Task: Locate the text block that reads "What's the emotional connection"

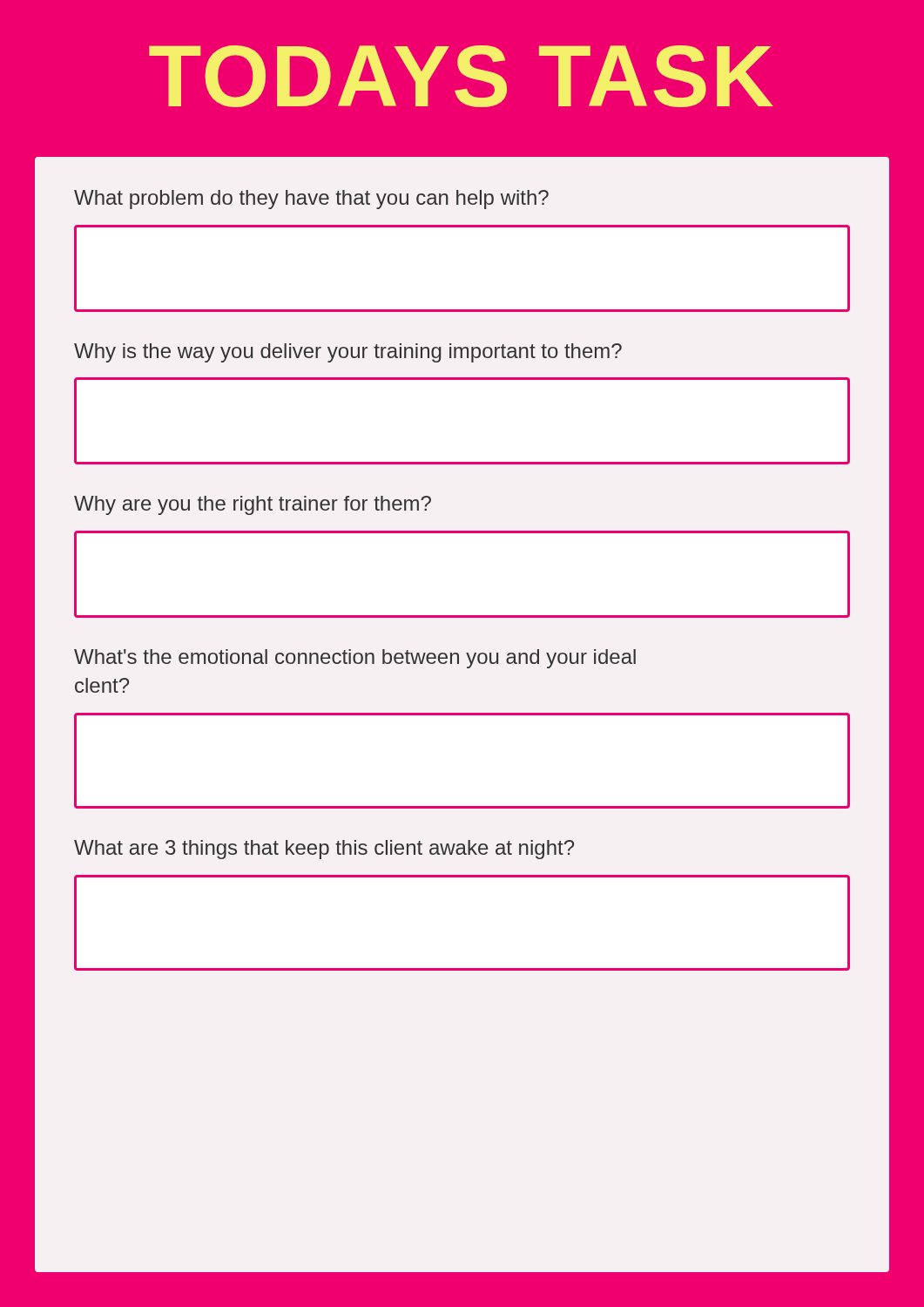Action: (462, 671)
